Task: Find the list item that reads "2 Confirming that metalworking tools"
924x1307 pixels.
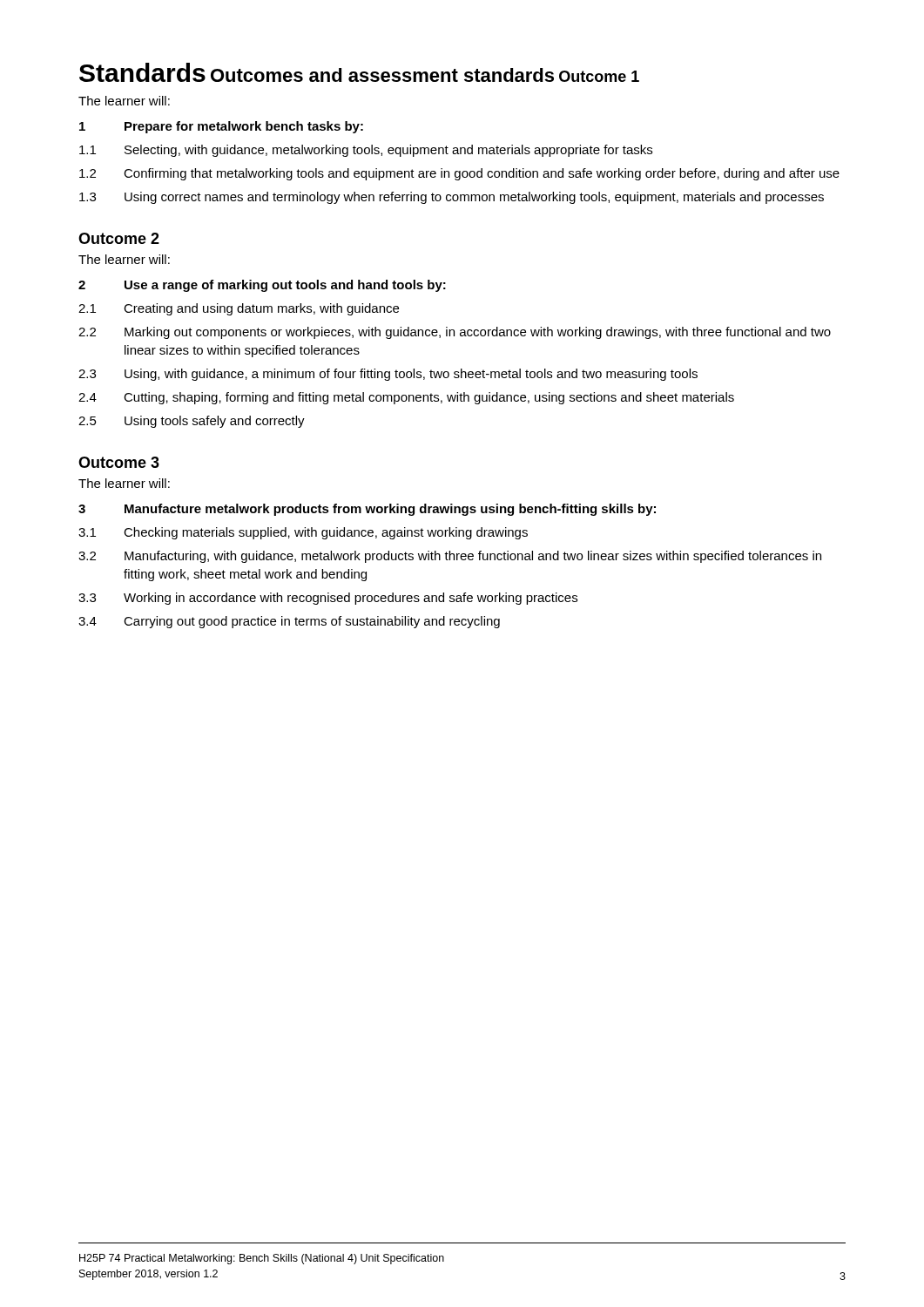Action: (462, 173)
